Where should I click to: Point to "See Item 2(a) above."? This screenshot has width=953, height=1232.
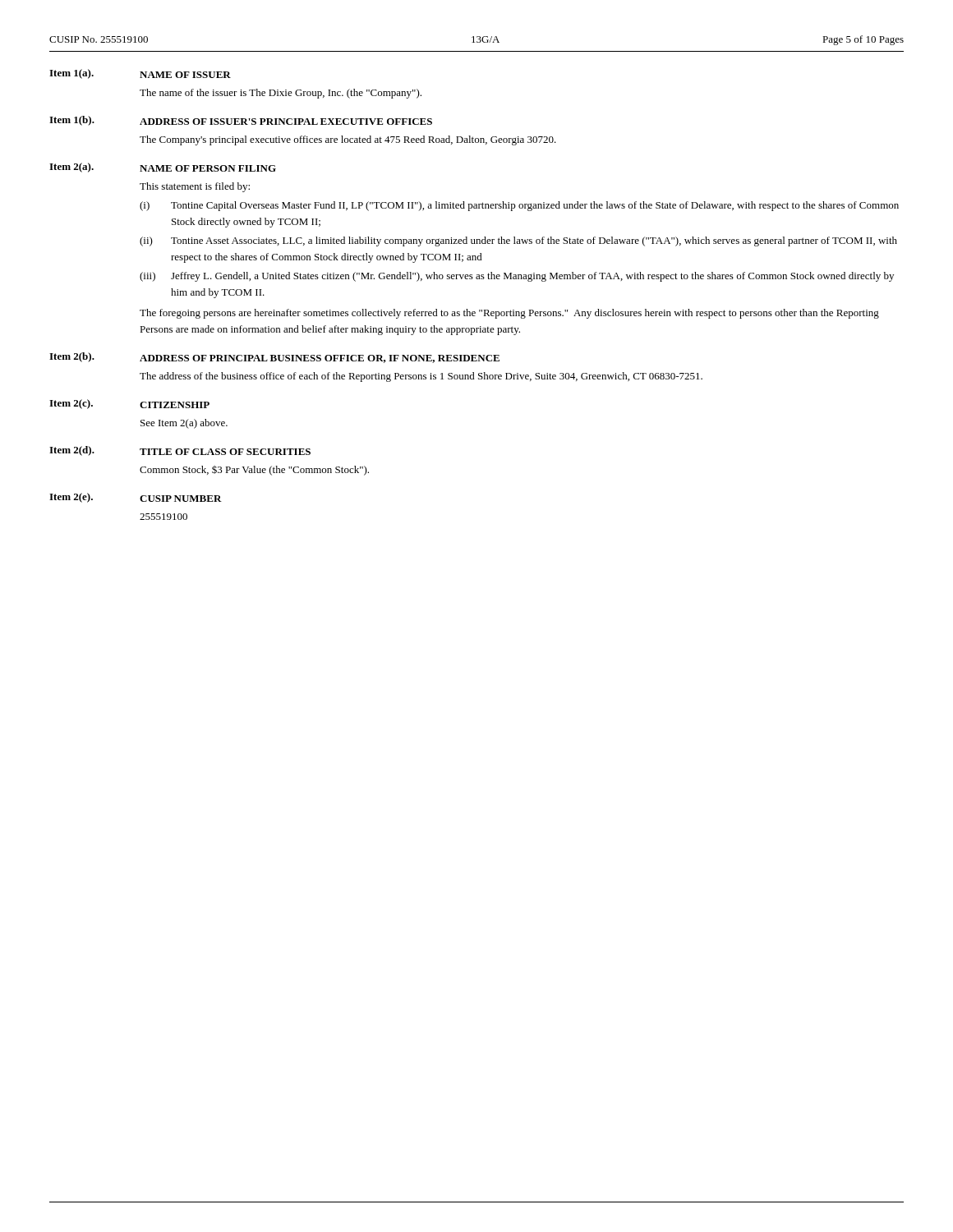(184, 422)
